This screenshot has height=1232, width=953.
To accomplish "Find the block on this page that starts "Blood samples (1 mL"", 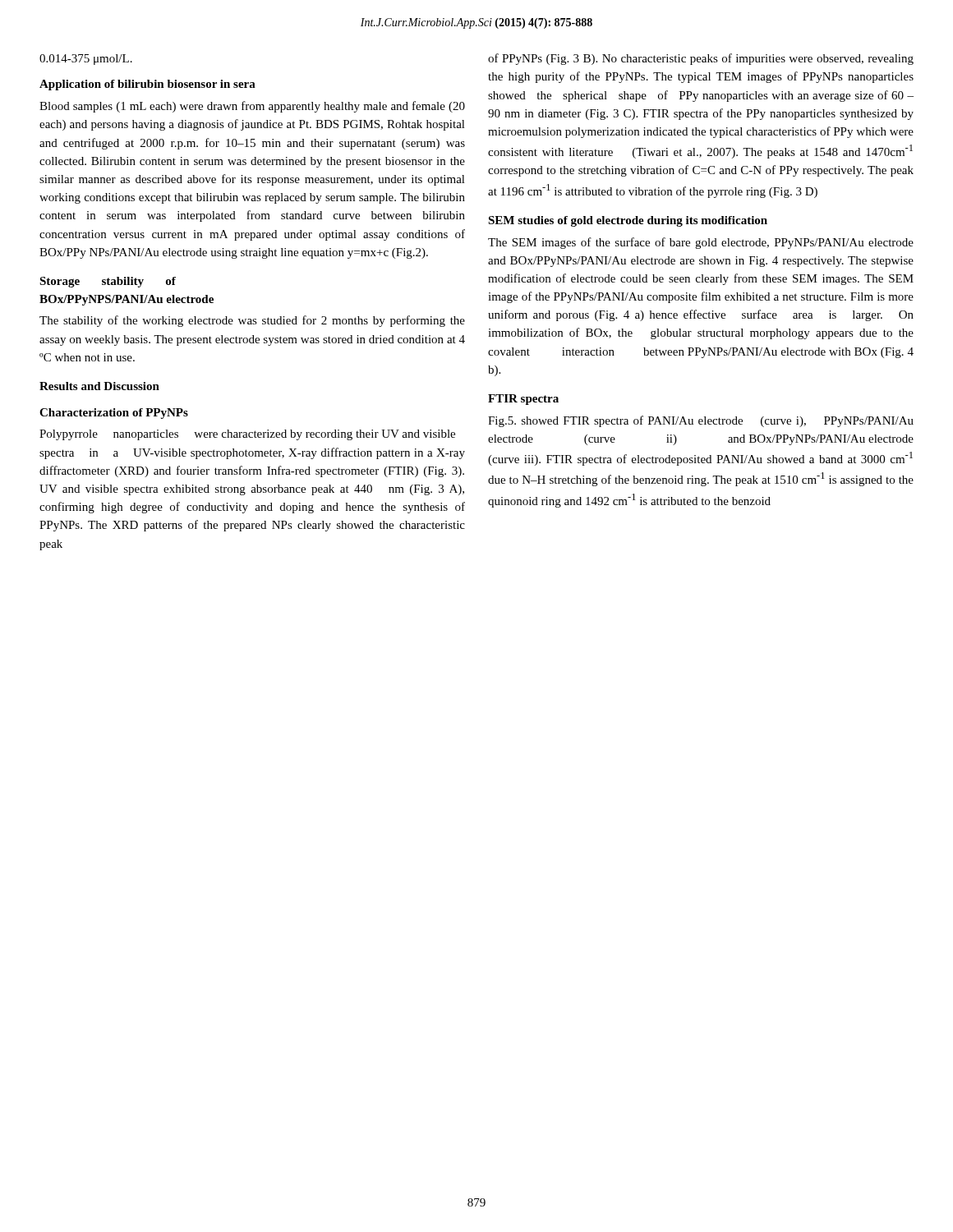I will (x=252, y=179).
